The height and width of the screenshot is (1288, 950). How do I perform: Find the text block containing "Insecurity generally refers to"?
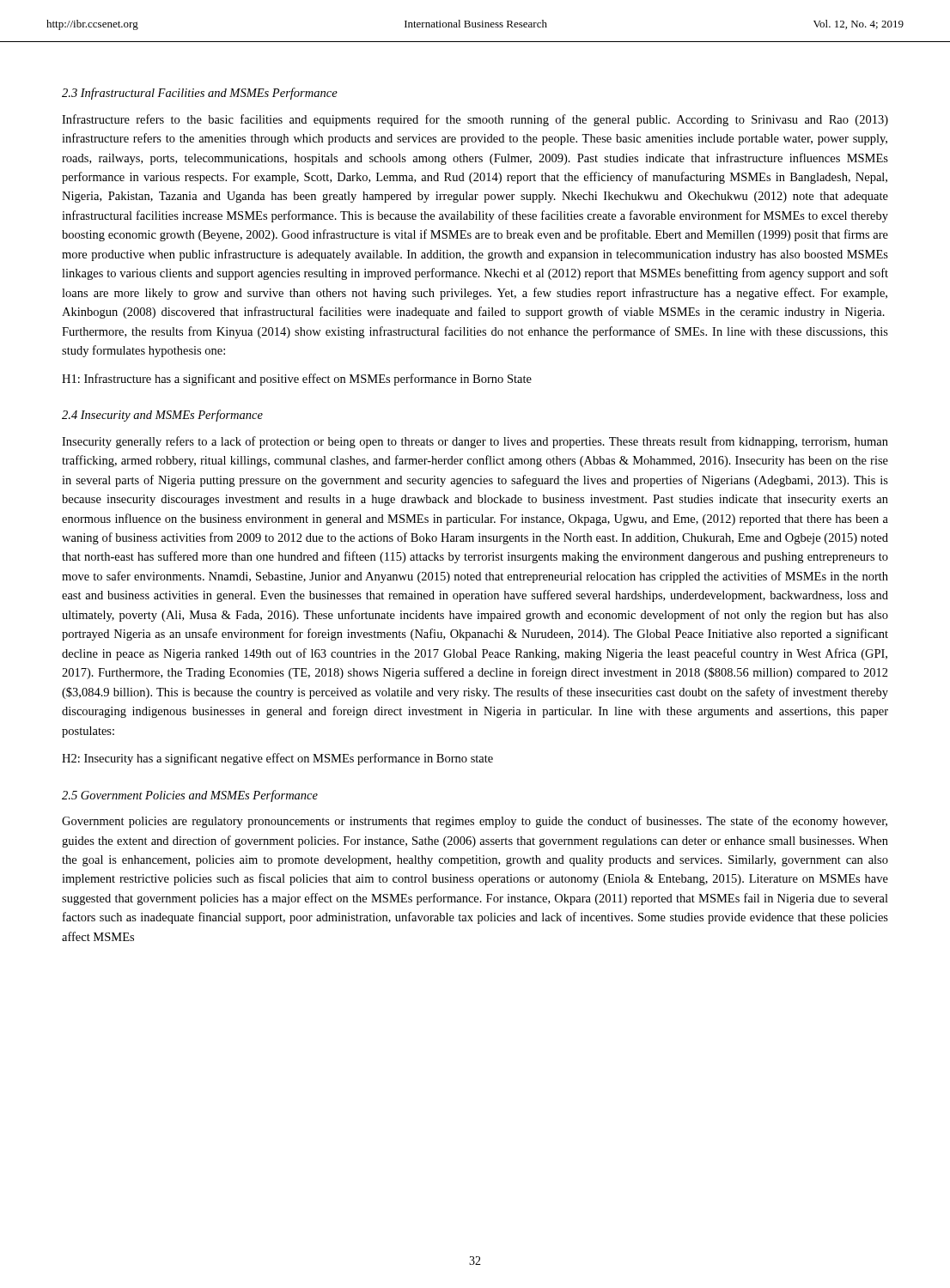(x=475, y=586)
